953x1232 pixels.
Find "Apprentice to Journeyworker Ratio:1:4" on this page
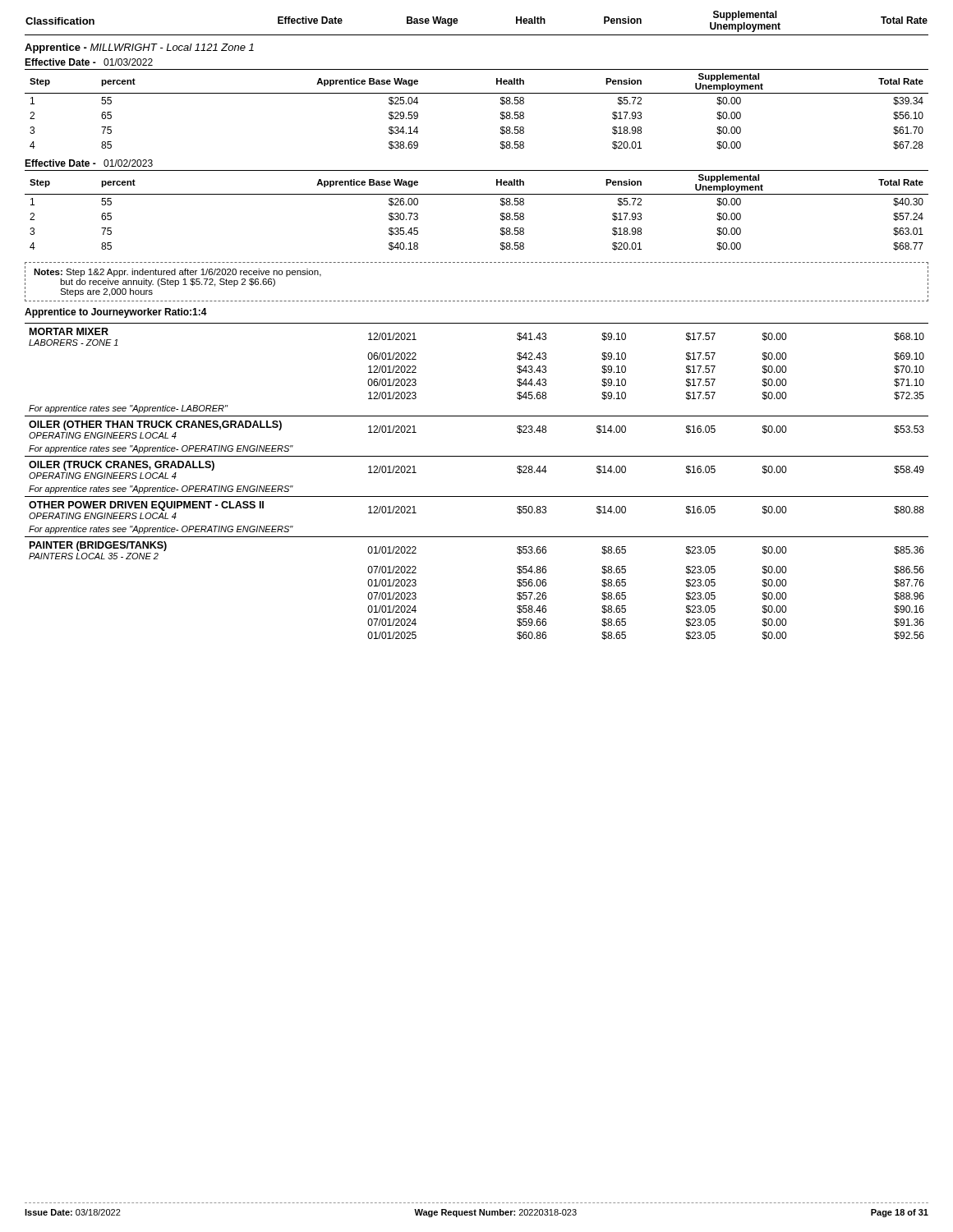(x=116, y=312)
